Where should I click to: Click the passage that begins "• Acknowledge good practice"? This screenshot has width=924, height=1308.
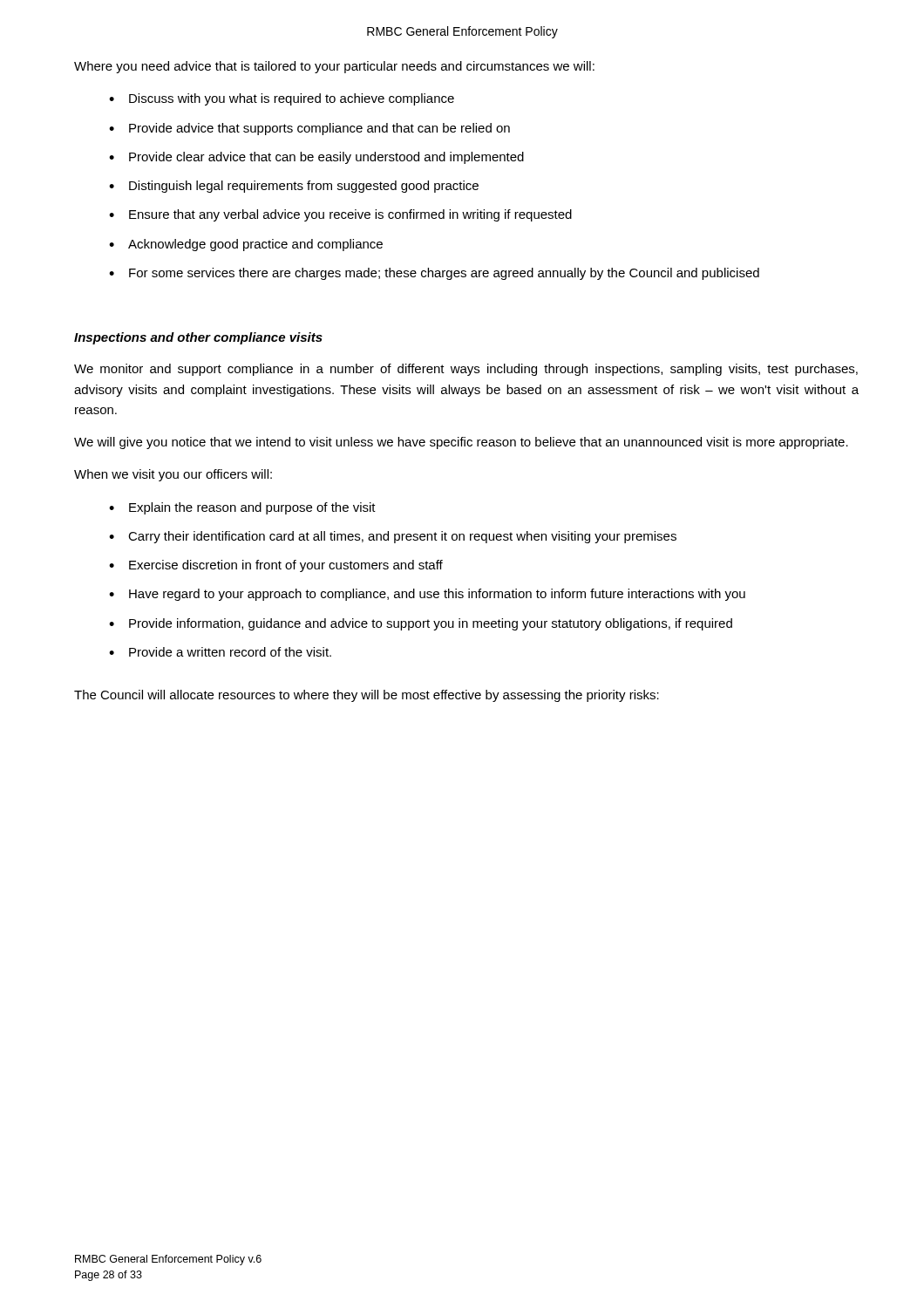tap(246, 245)
